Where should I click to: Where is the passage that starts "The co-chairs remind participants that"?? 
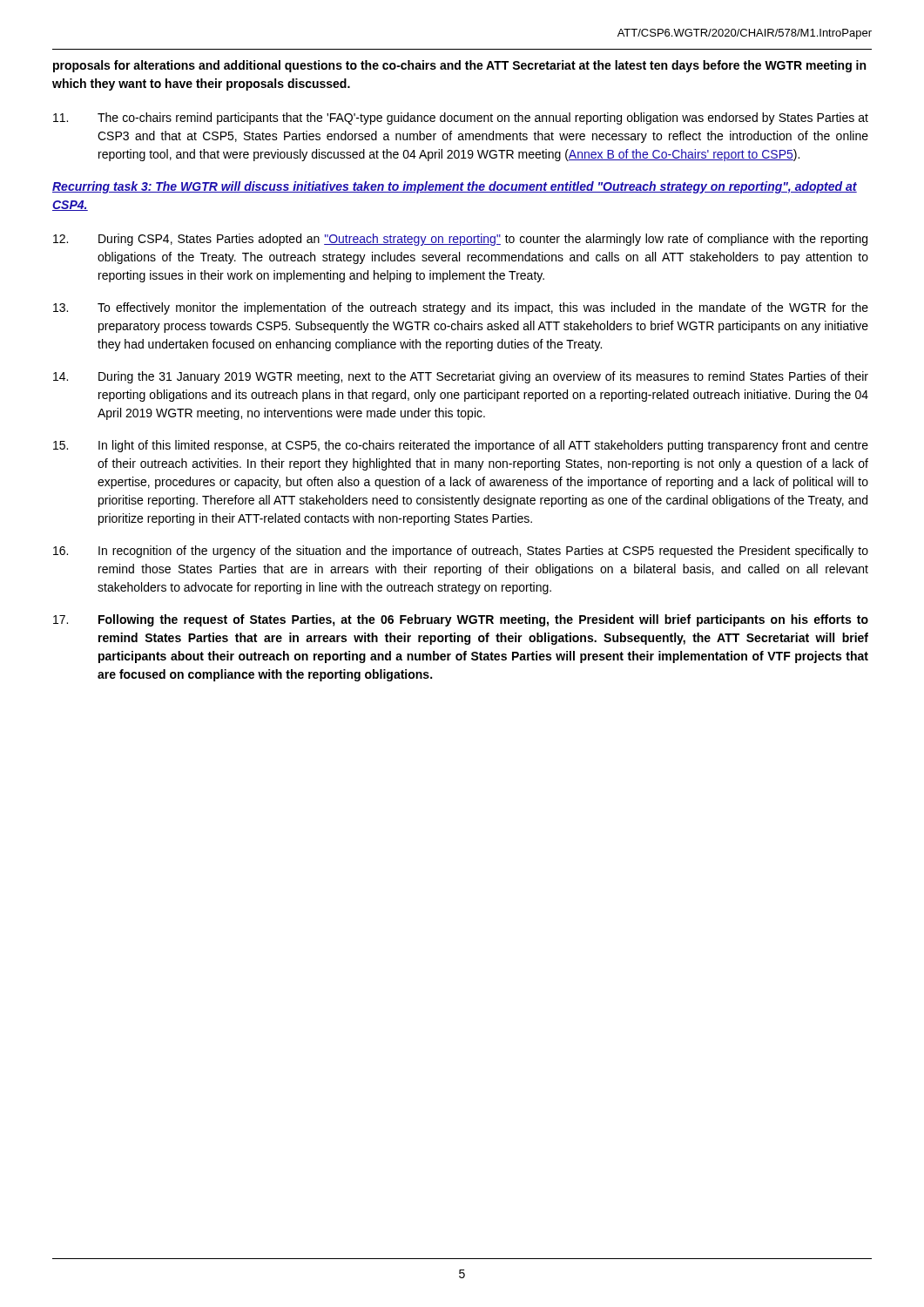click(460, 136)
